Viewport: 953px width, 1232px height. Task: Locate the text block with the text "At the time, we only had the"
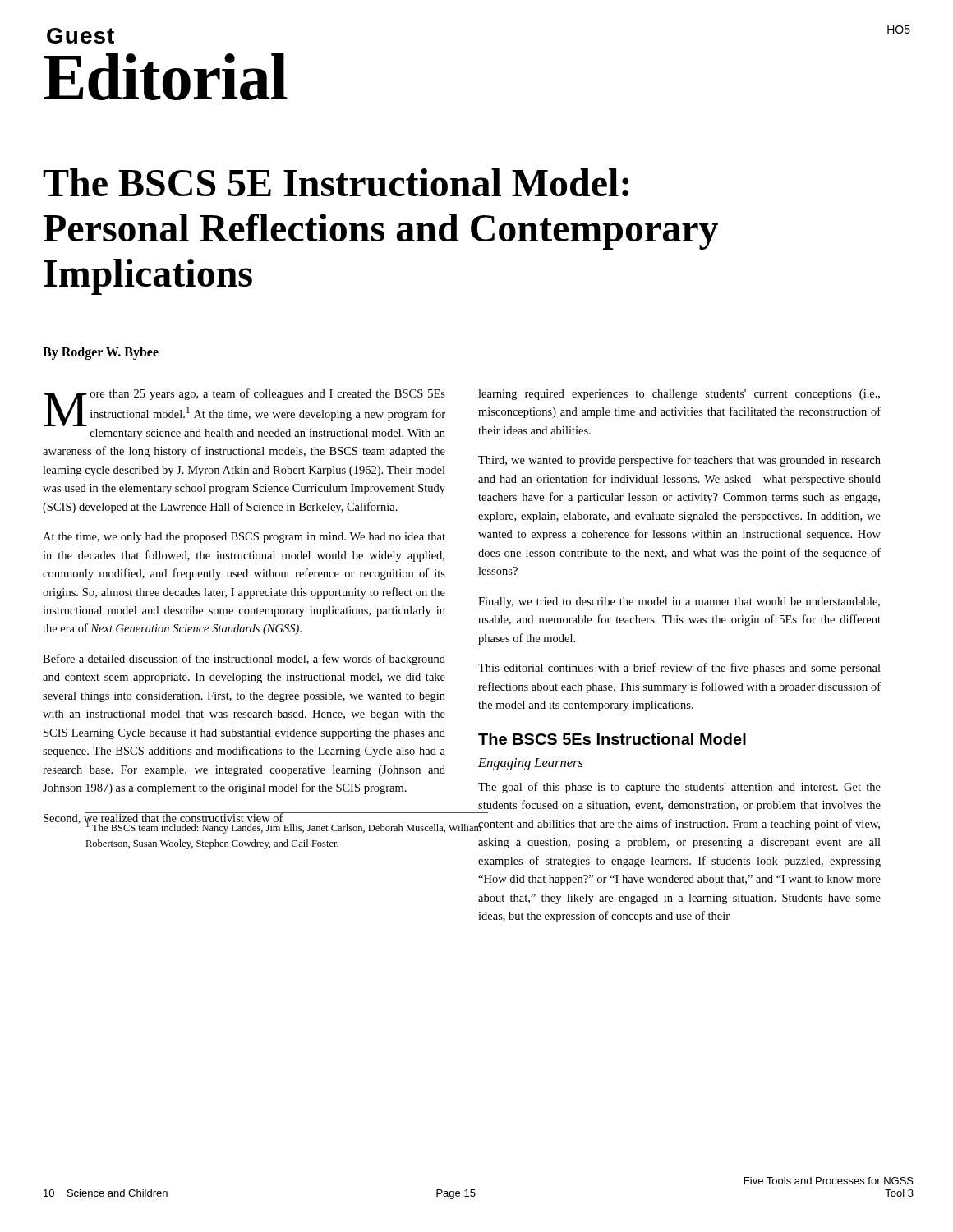244,583
